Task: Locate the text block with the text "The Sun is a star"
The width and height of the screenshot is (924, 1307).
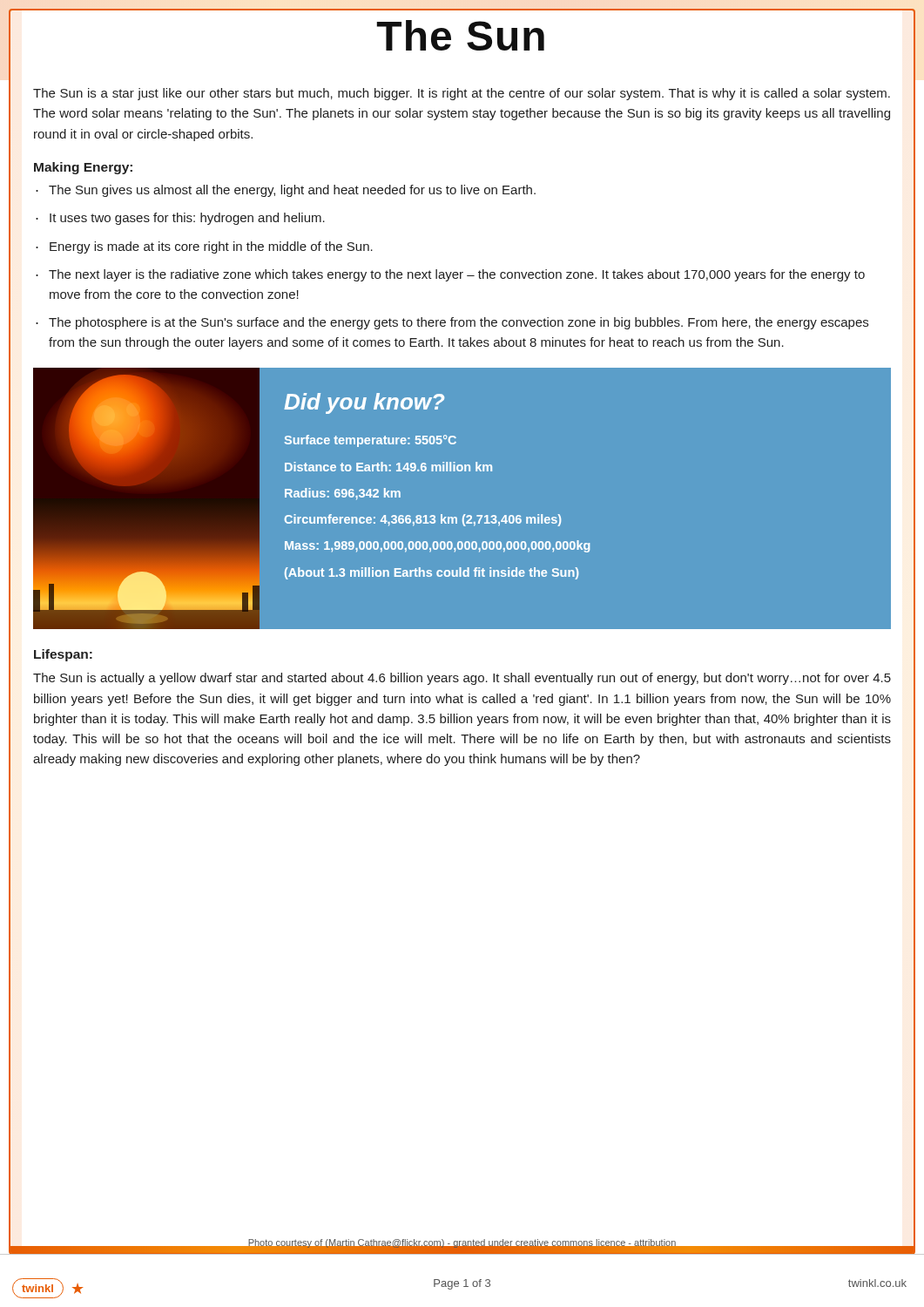Action: [x=462, y=113]
